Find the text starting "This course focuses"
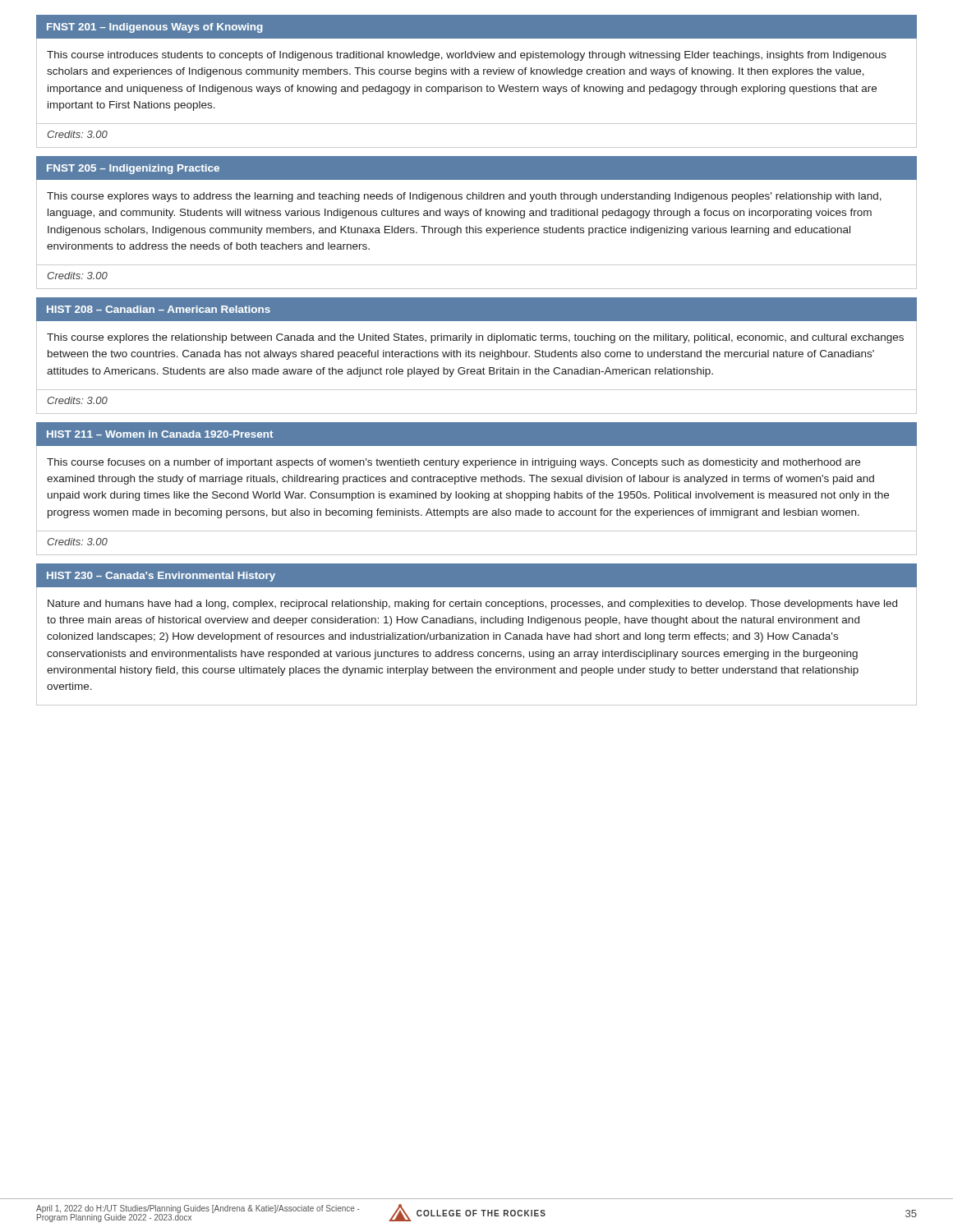 [x=476, y=487]
